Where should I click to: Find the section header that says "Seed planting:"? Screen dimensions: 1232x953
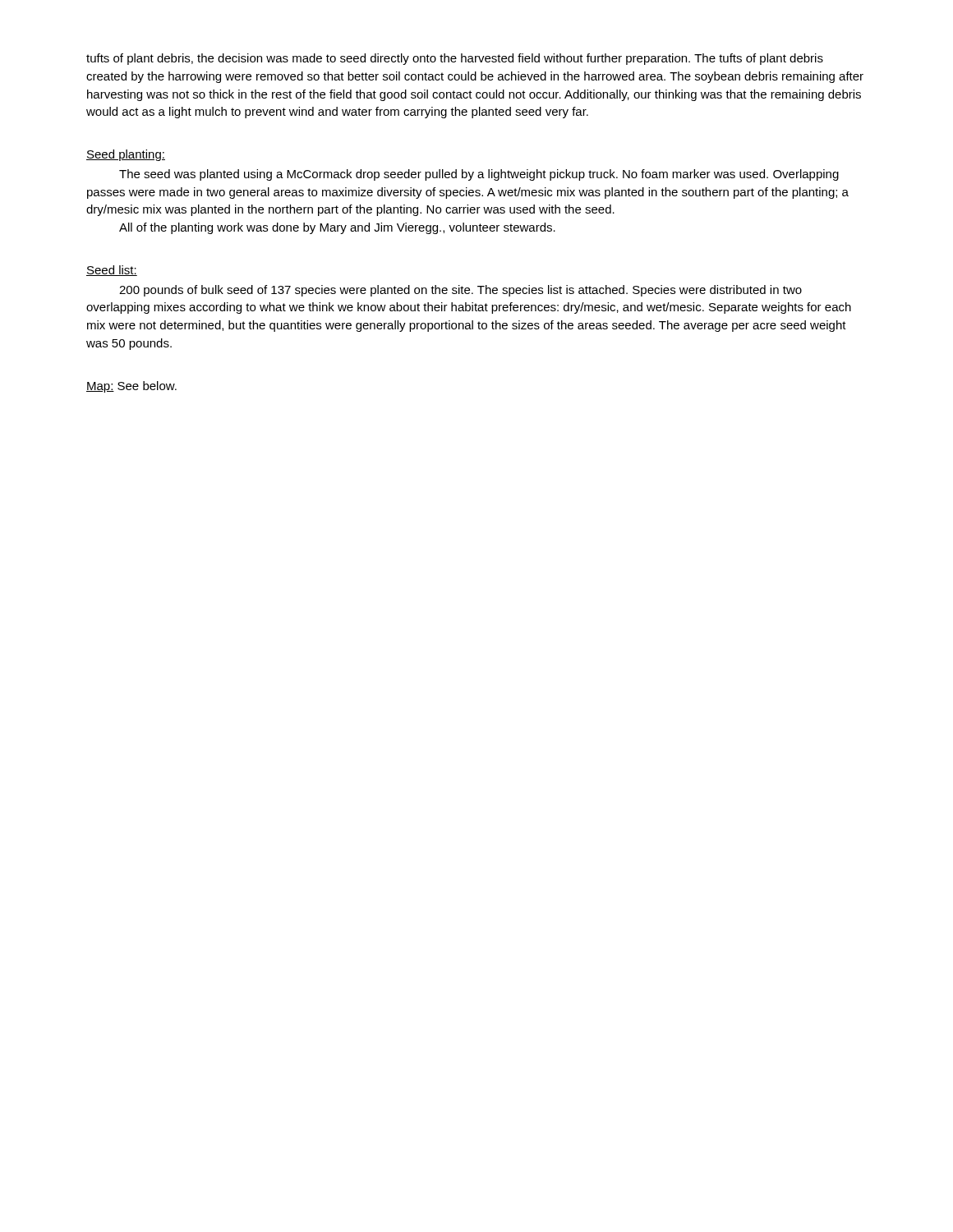pos(126,154)
